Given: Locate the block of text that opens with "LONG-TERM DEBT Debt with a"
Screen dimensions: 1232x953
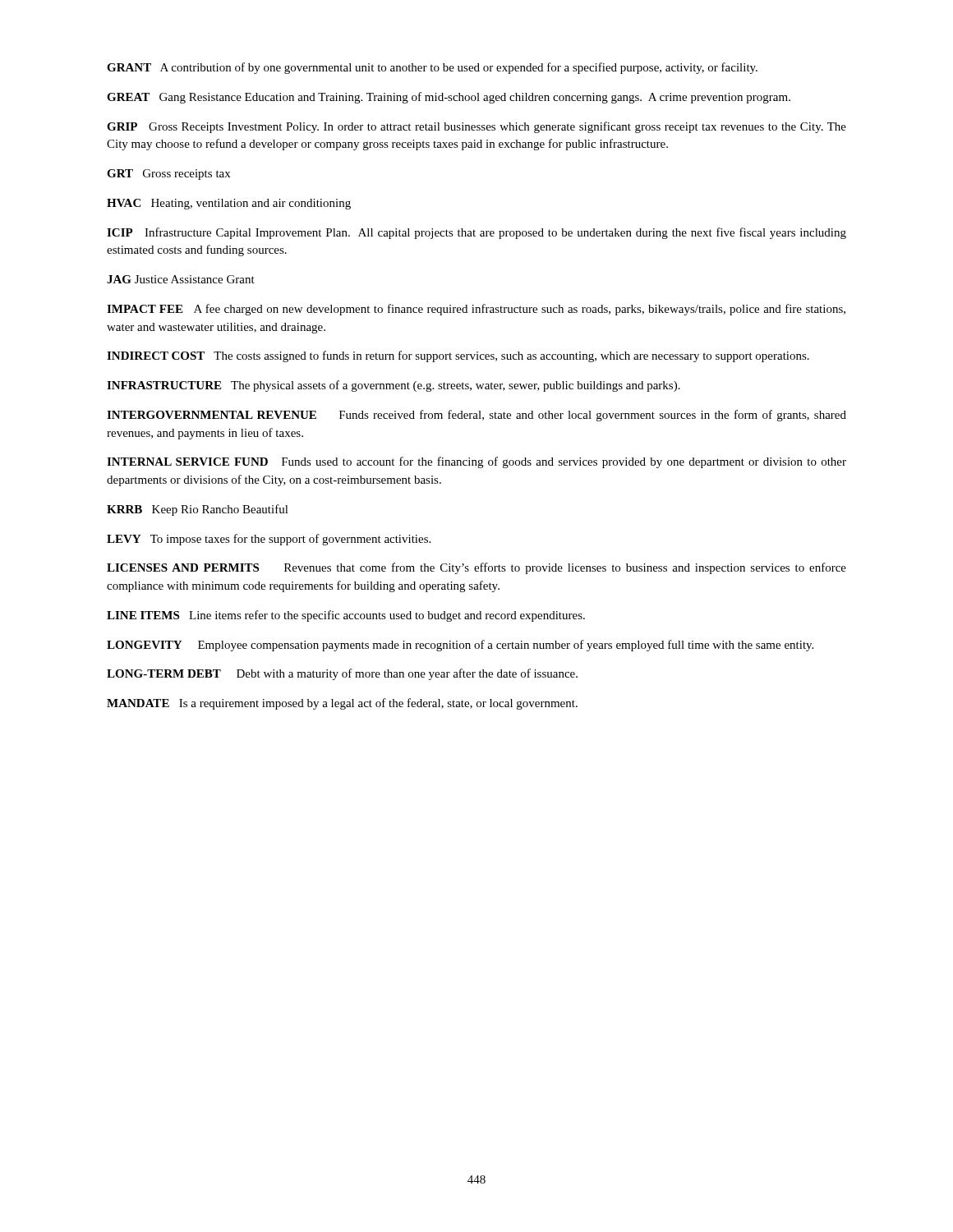Looking at the screenshot, I should pyautogui.click(x=343, y=674).
